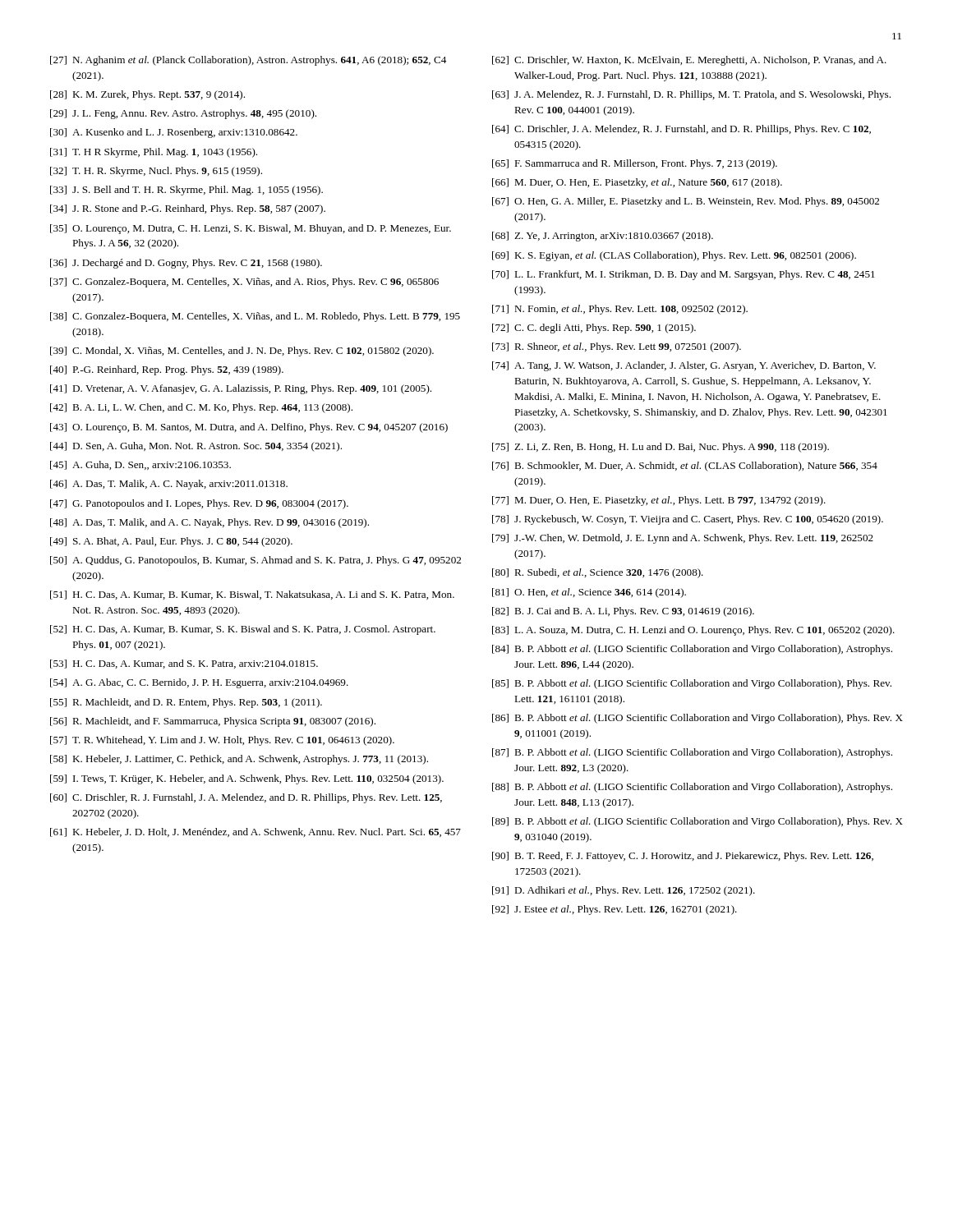Where is the passage that starts "[90] B. T. Reed, F. J."?

[698, 864]
